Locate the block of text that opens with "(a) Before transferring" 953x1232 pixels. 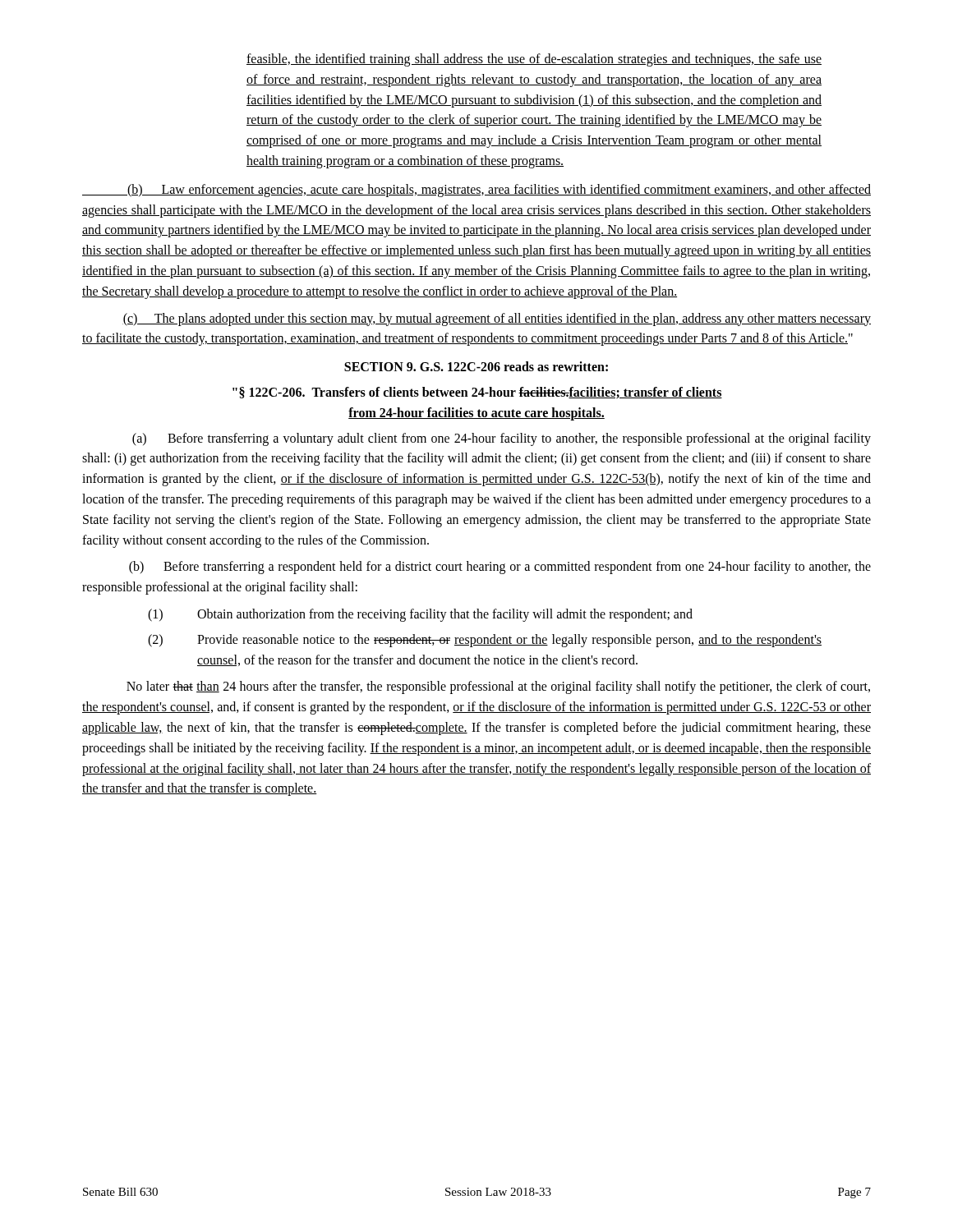click(476, 489)
